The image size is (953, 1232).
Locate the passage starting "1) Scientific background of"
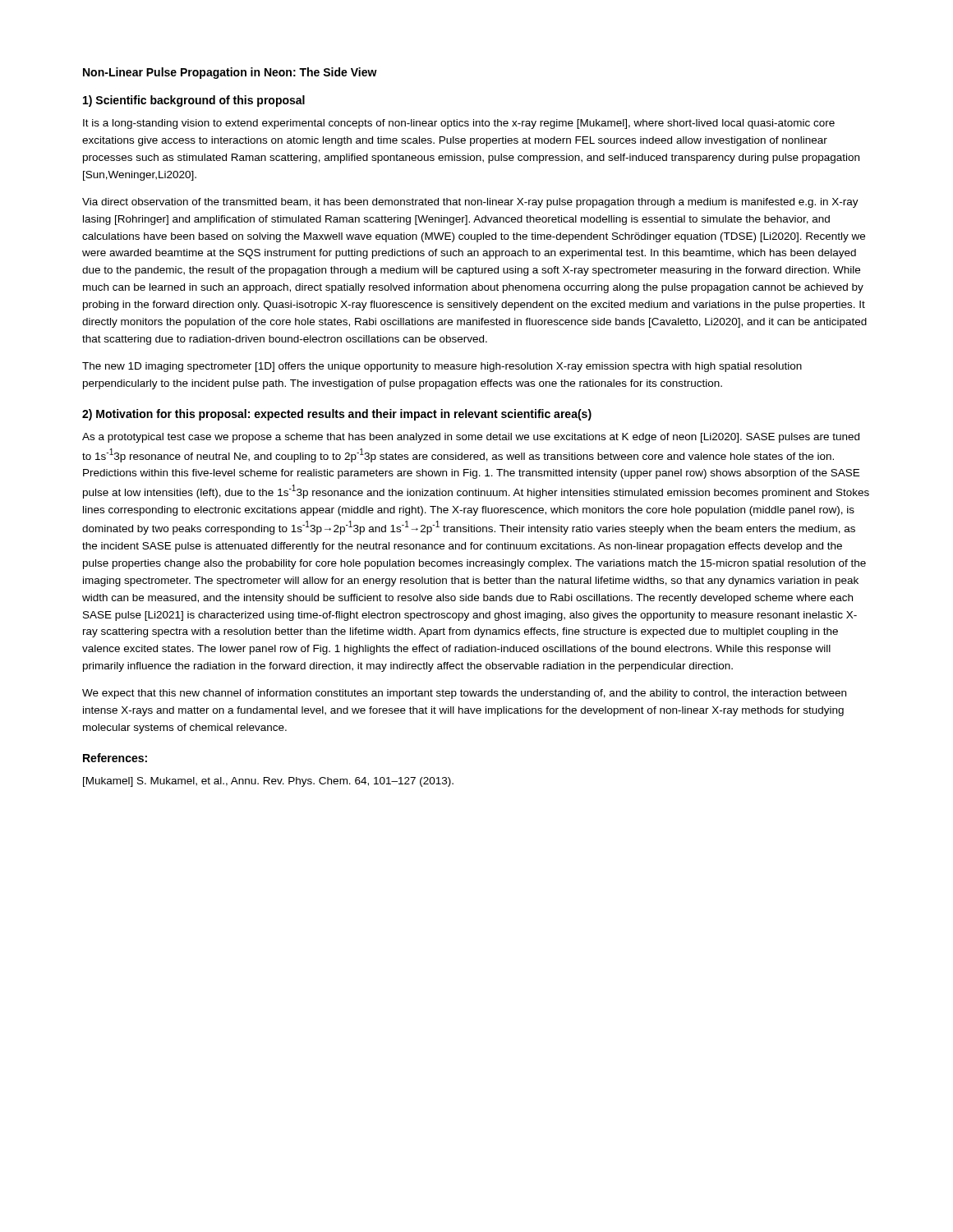click(x=194, y=100)
